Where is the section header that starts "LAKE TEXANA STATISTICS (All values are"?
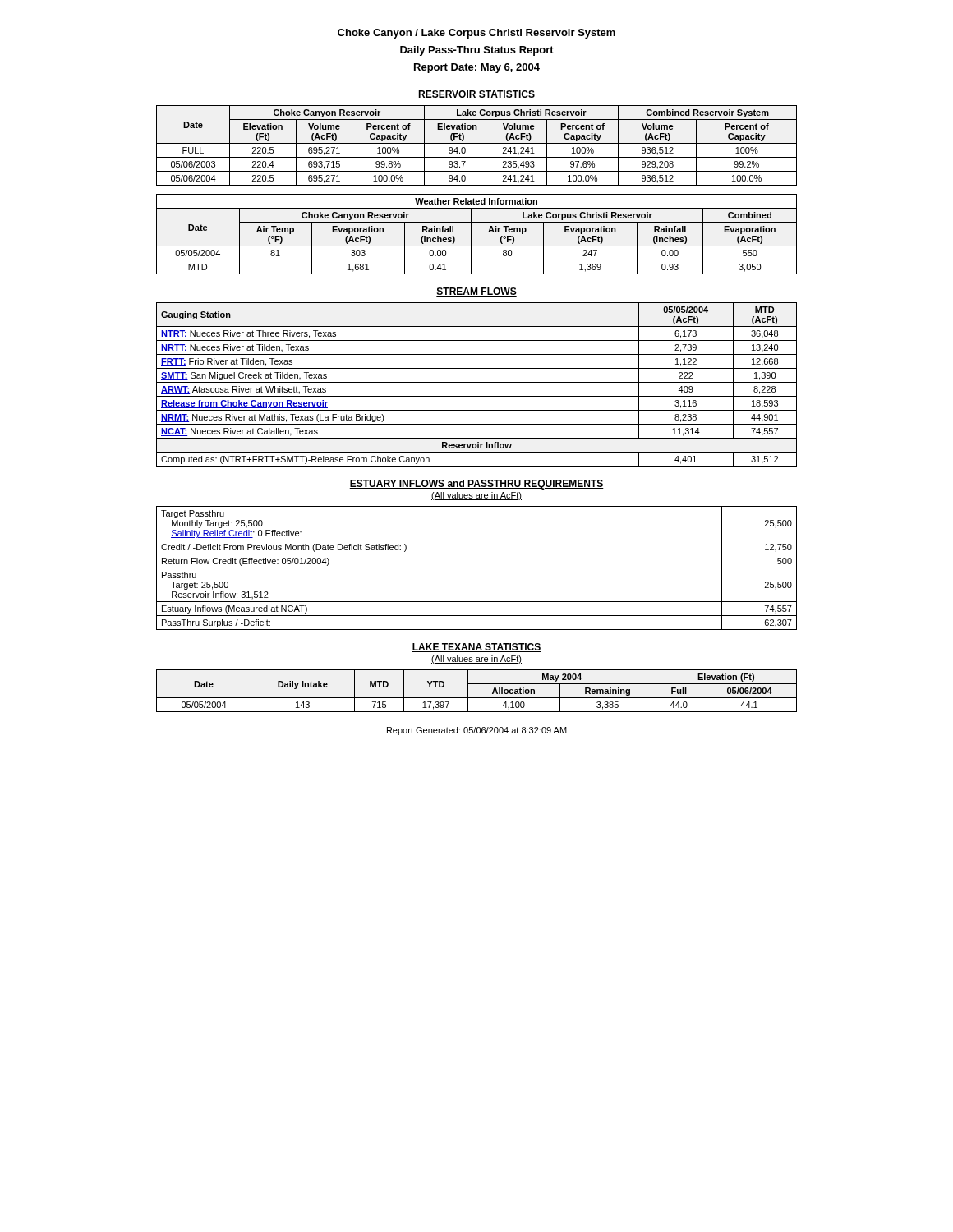 (476, 653)
